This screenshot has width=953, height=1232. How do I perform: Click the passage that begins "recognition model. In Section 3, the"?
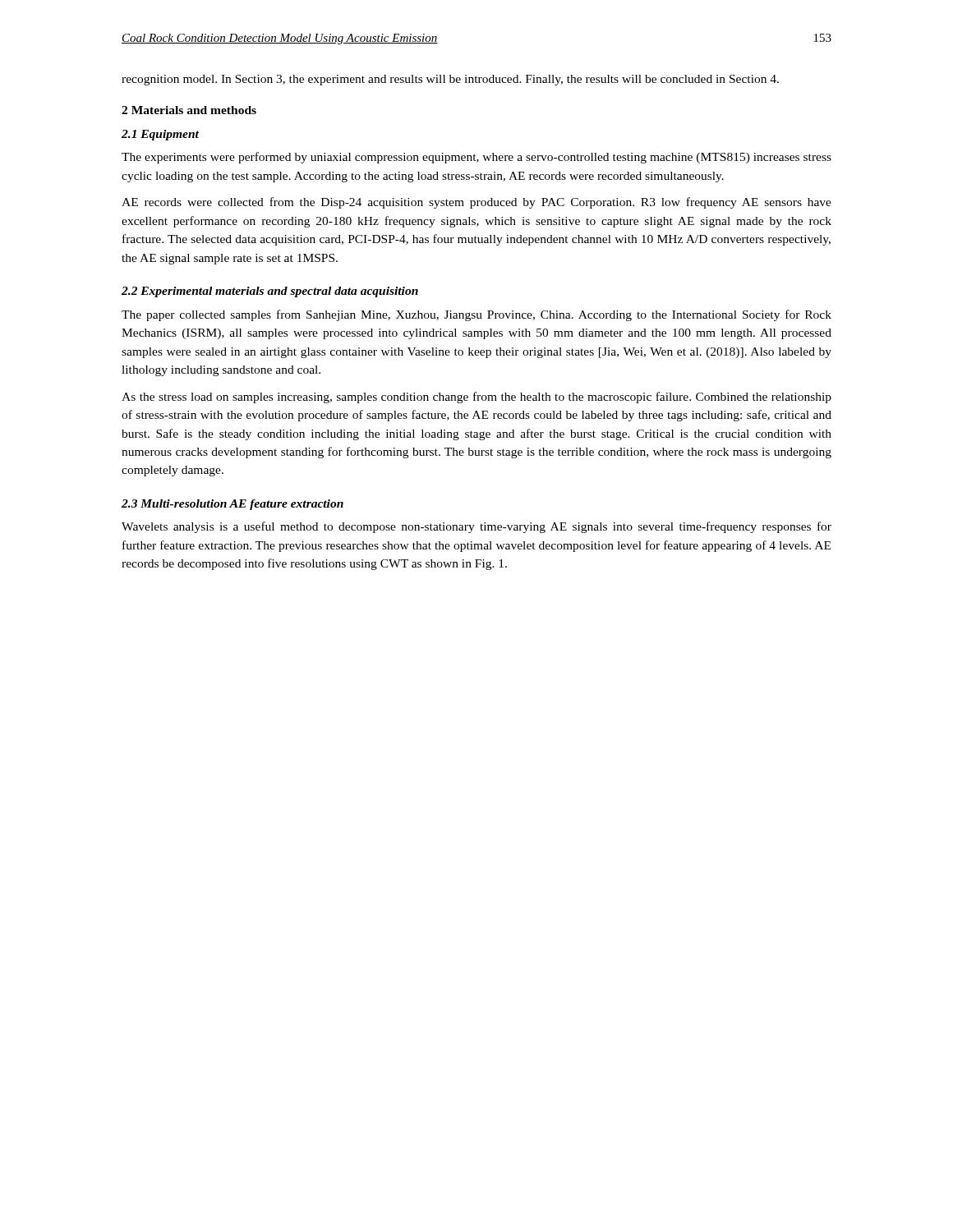click(x=476, y=79)
